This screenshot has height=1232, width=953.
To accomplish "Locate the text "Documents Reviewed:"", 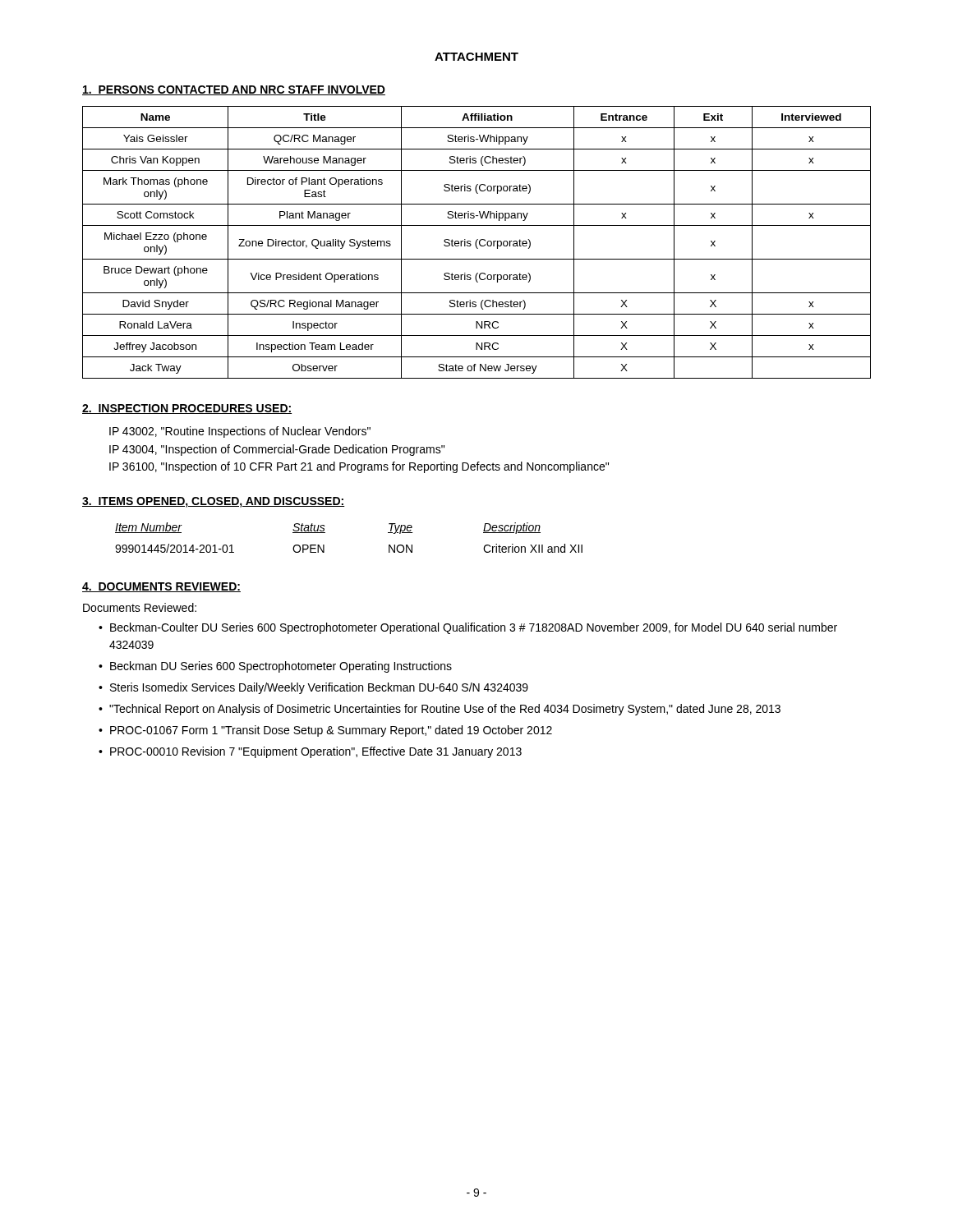I will coord(140,608).
